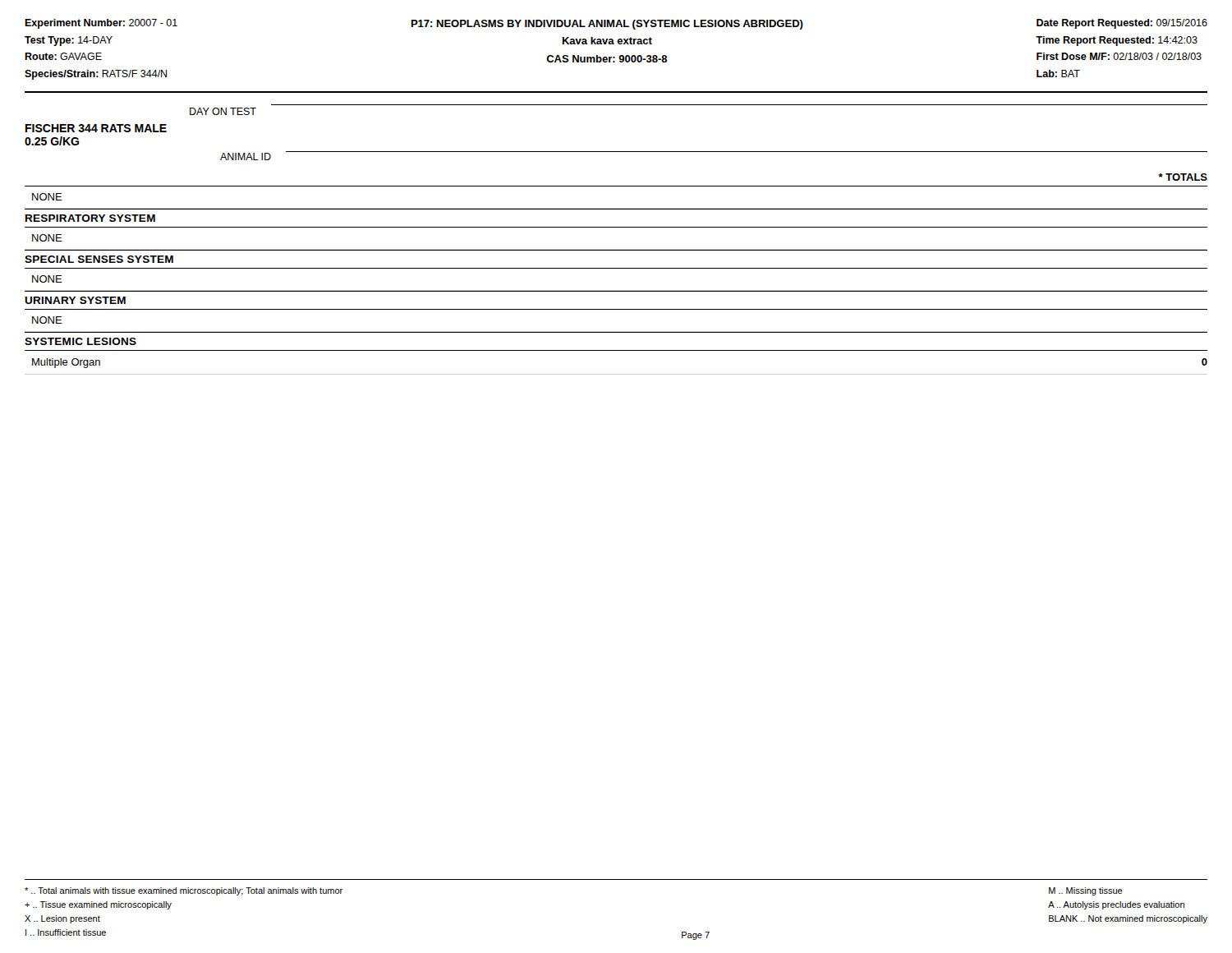
Task: Find the passage starting "Multiple Organ 0"
Action: point(619,362)
